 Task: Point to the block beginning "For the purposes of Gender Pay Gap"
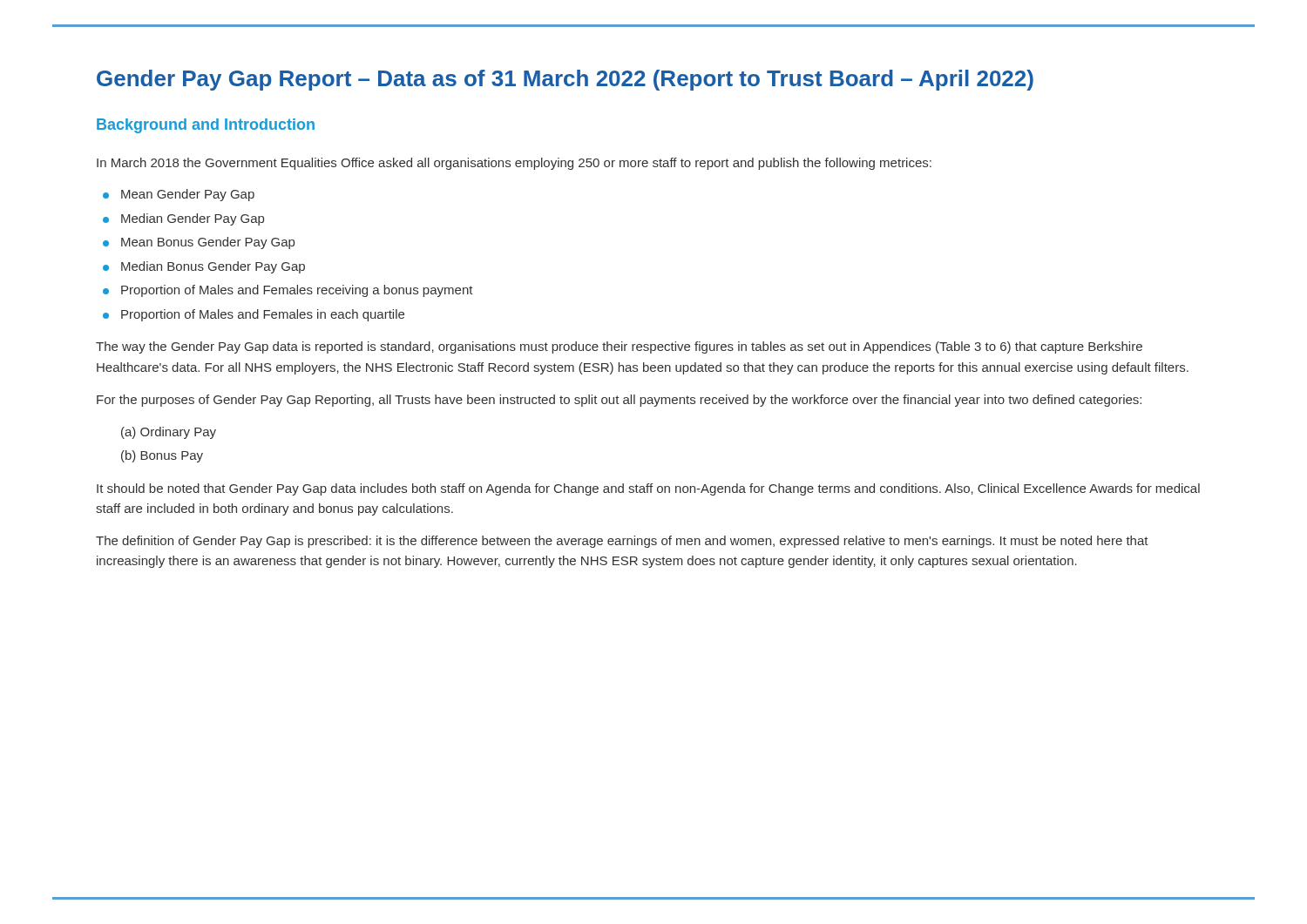click(x=654, y=399)
